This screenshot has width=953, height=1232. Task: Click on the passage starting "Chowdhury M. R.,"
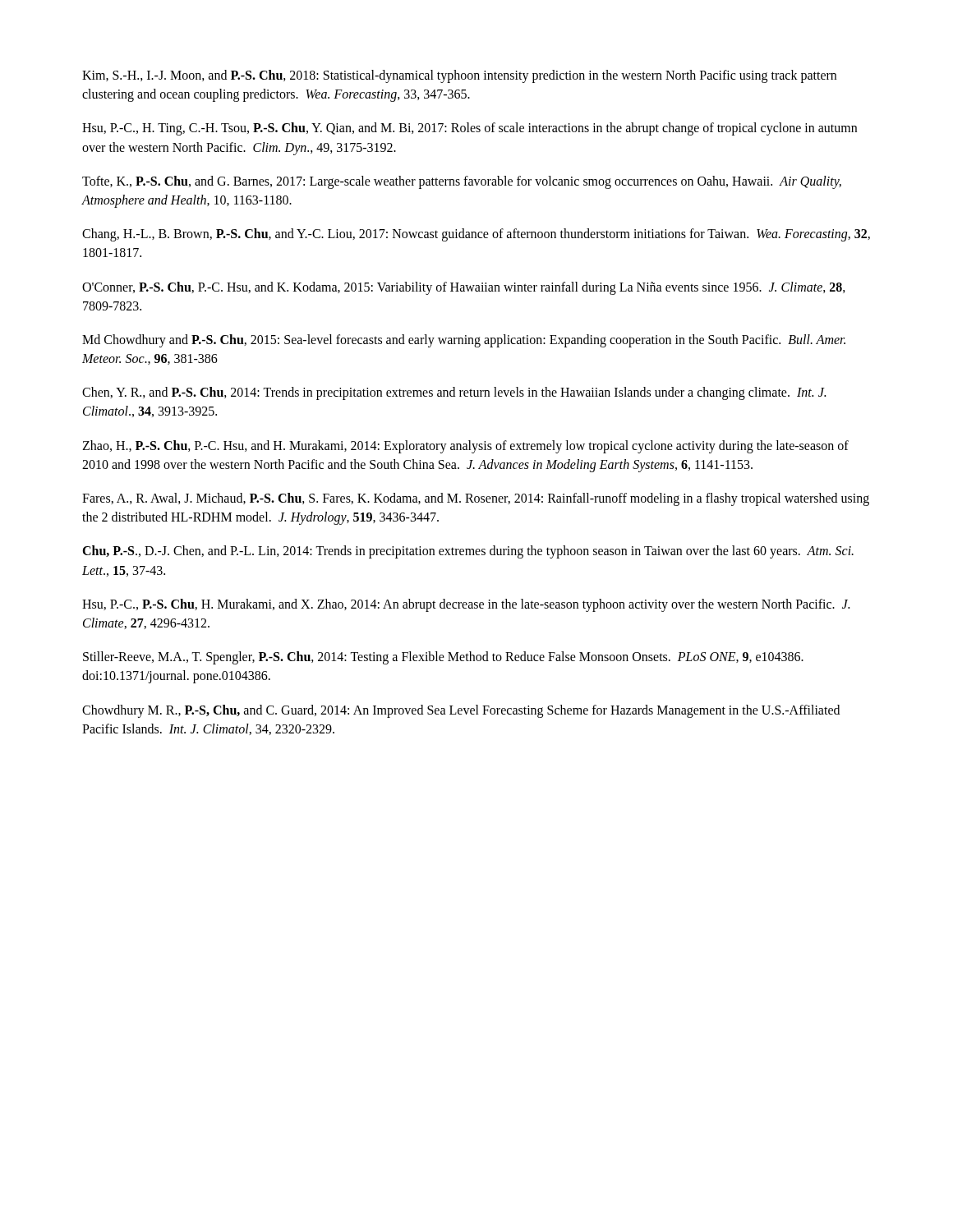coord(461,719)
